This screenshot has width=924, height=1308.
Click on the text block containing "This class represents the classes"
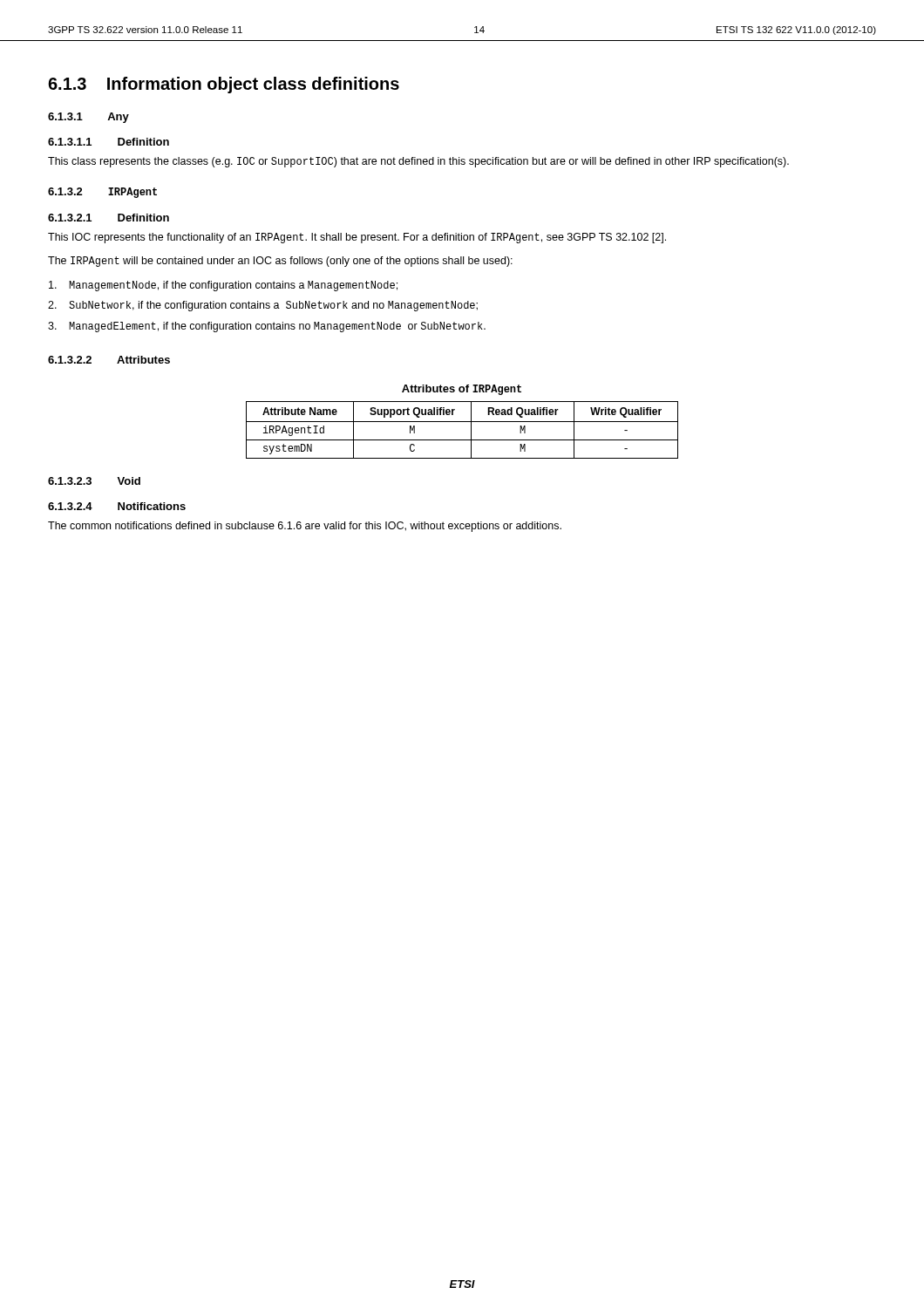(419, 162)
